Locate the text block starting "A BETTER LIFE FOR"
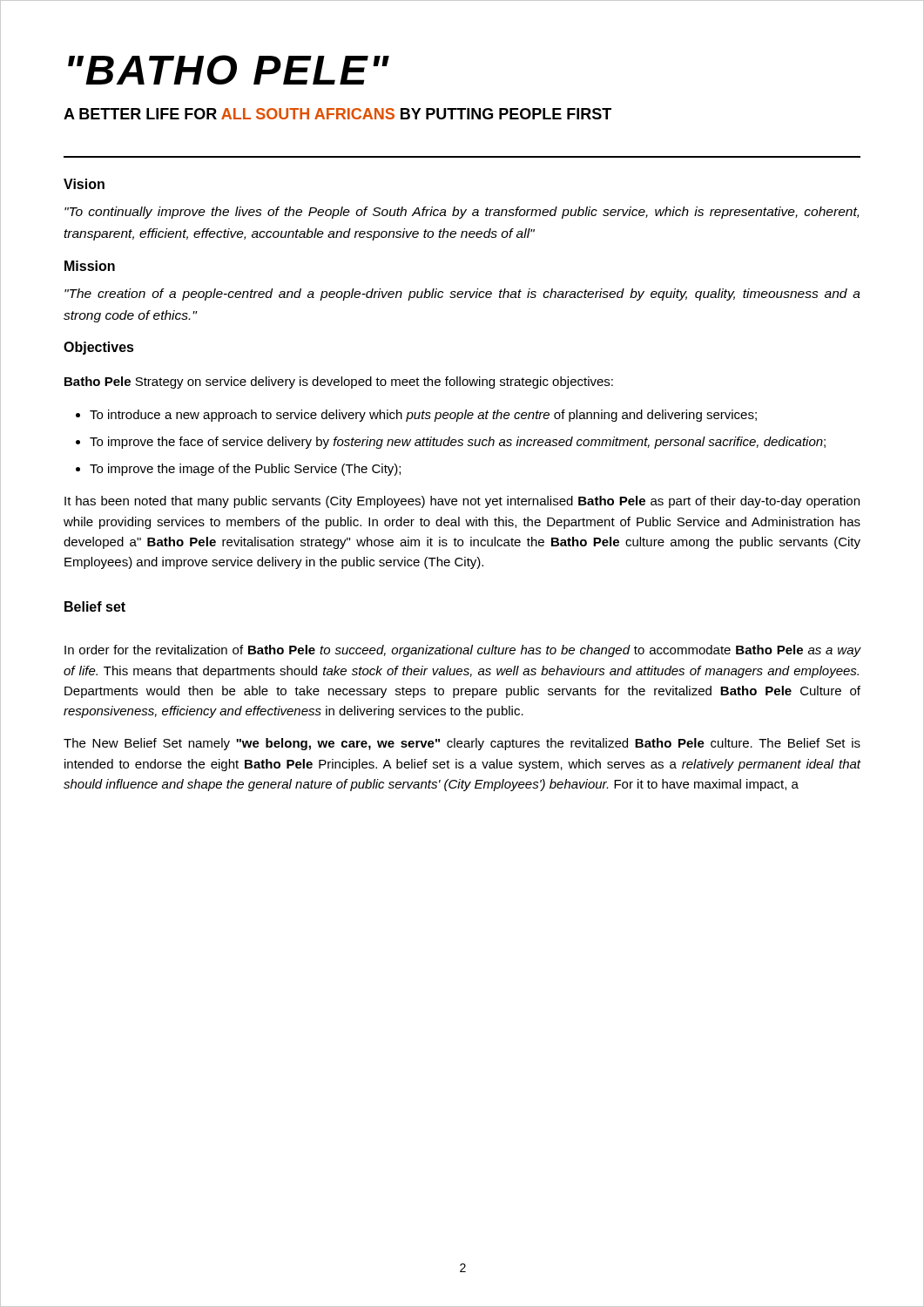Viewport: 924px width, 1307px height. click(x=462, y=115)
